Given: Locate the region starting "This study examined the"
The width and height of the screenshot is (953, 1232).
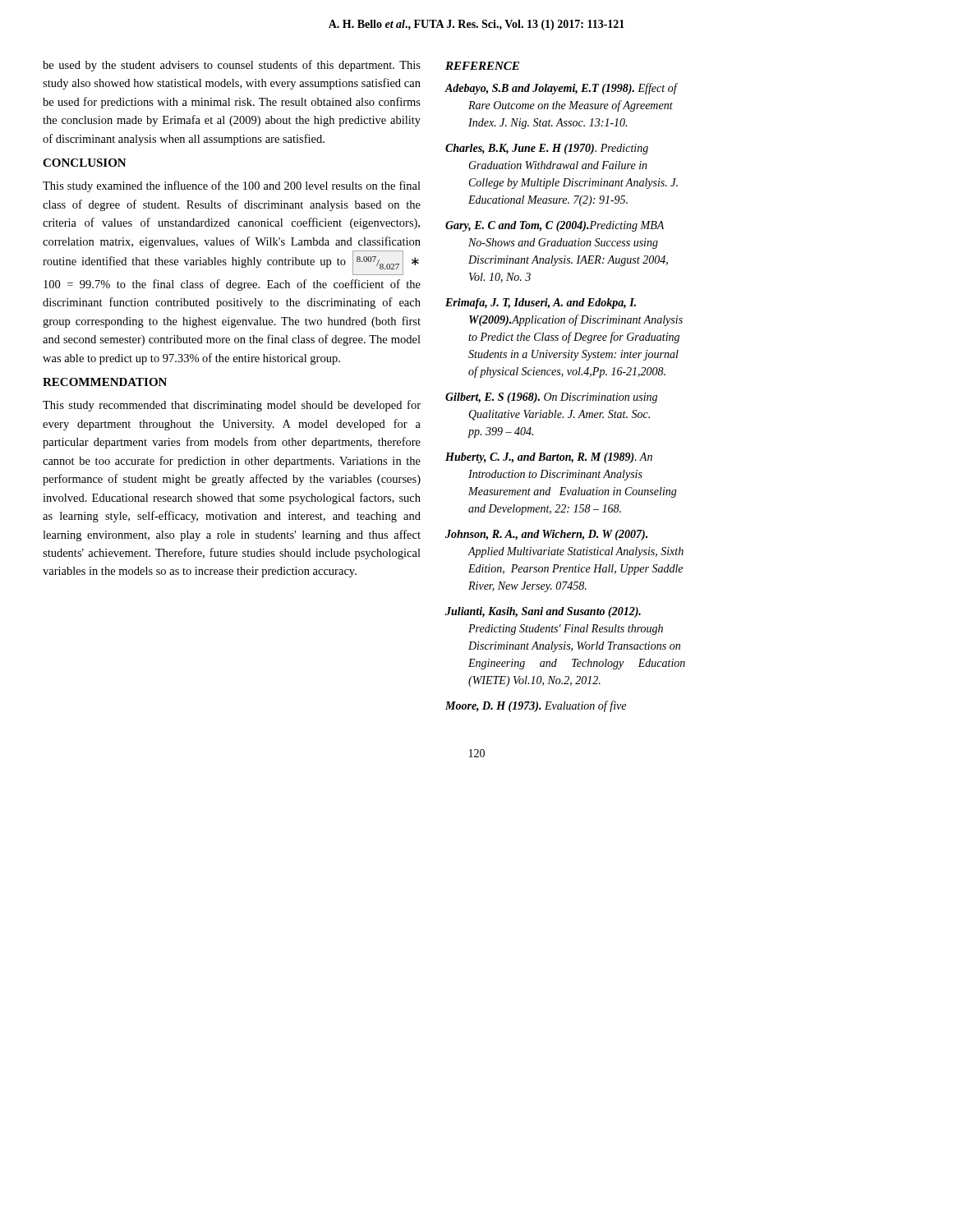Looking at the screenshot, I should 232,272.
